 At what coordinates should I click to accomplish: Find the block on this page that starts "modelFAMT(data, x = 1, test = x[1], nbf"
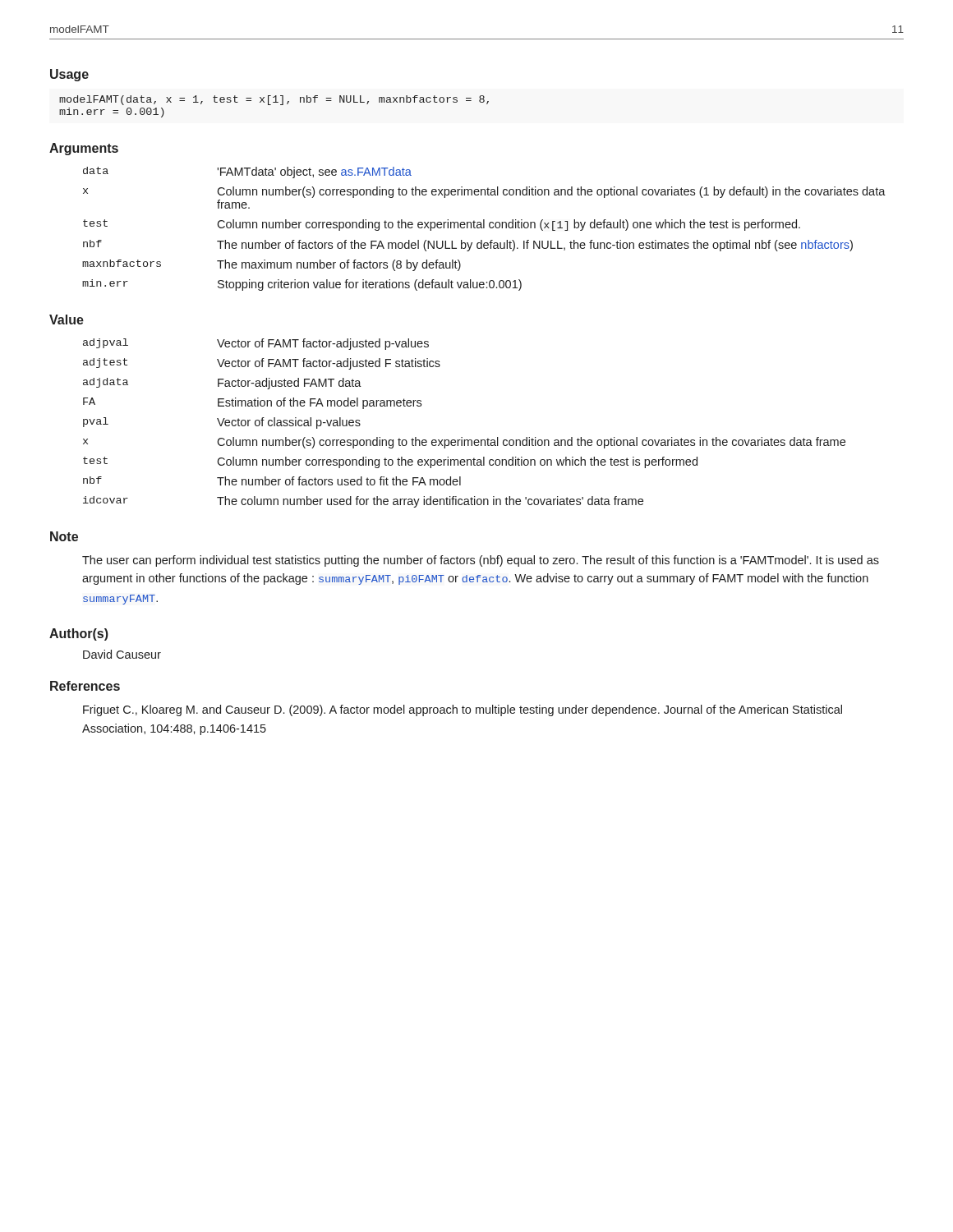pyautogui.click(x=275, y=106)
